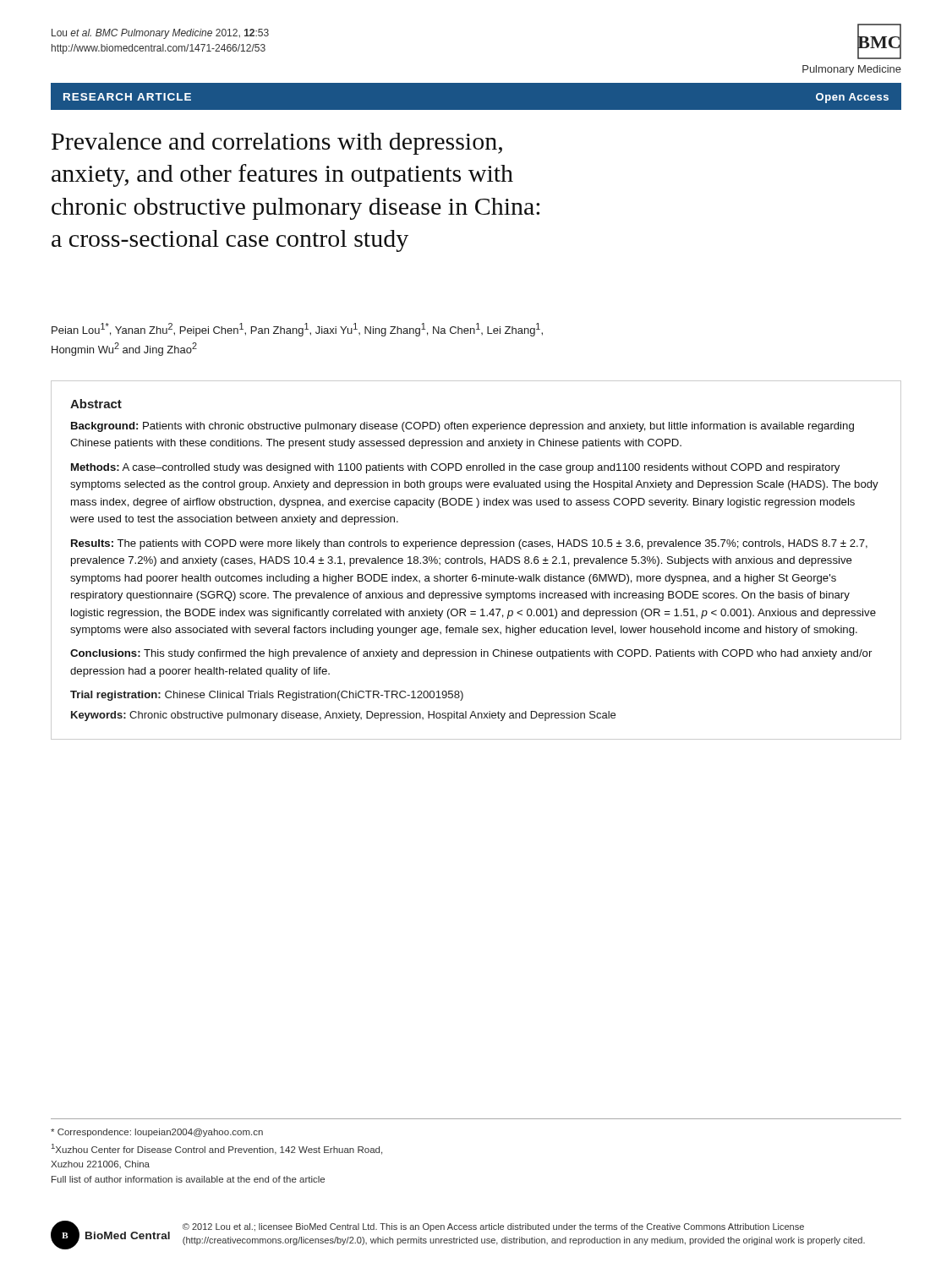The height and width of the screenshot is (1268, 952).
Task: Find the text starting "Prevalence and correlations with"
Action: point(296,189)
